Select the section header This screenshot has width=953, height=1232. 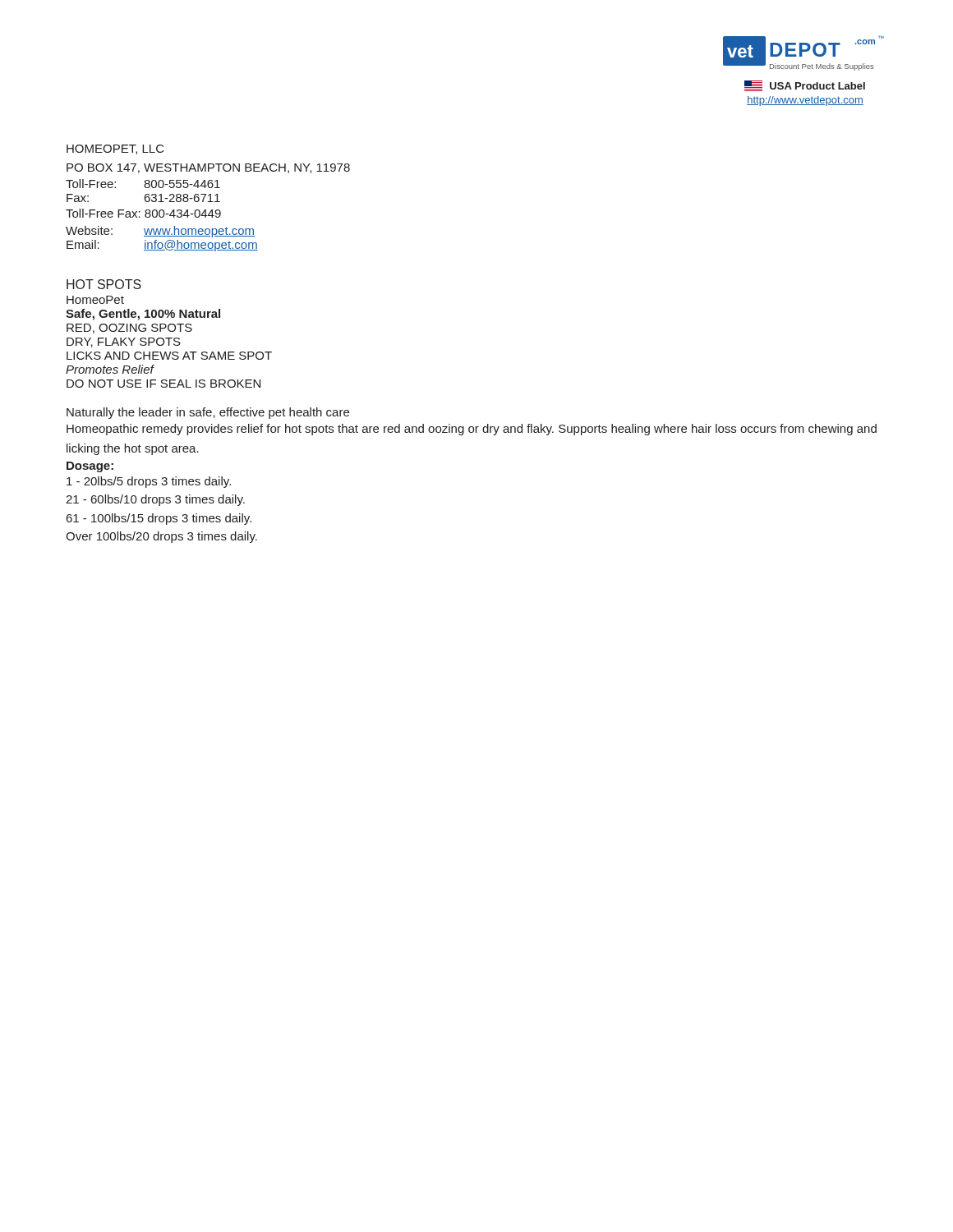104,284
